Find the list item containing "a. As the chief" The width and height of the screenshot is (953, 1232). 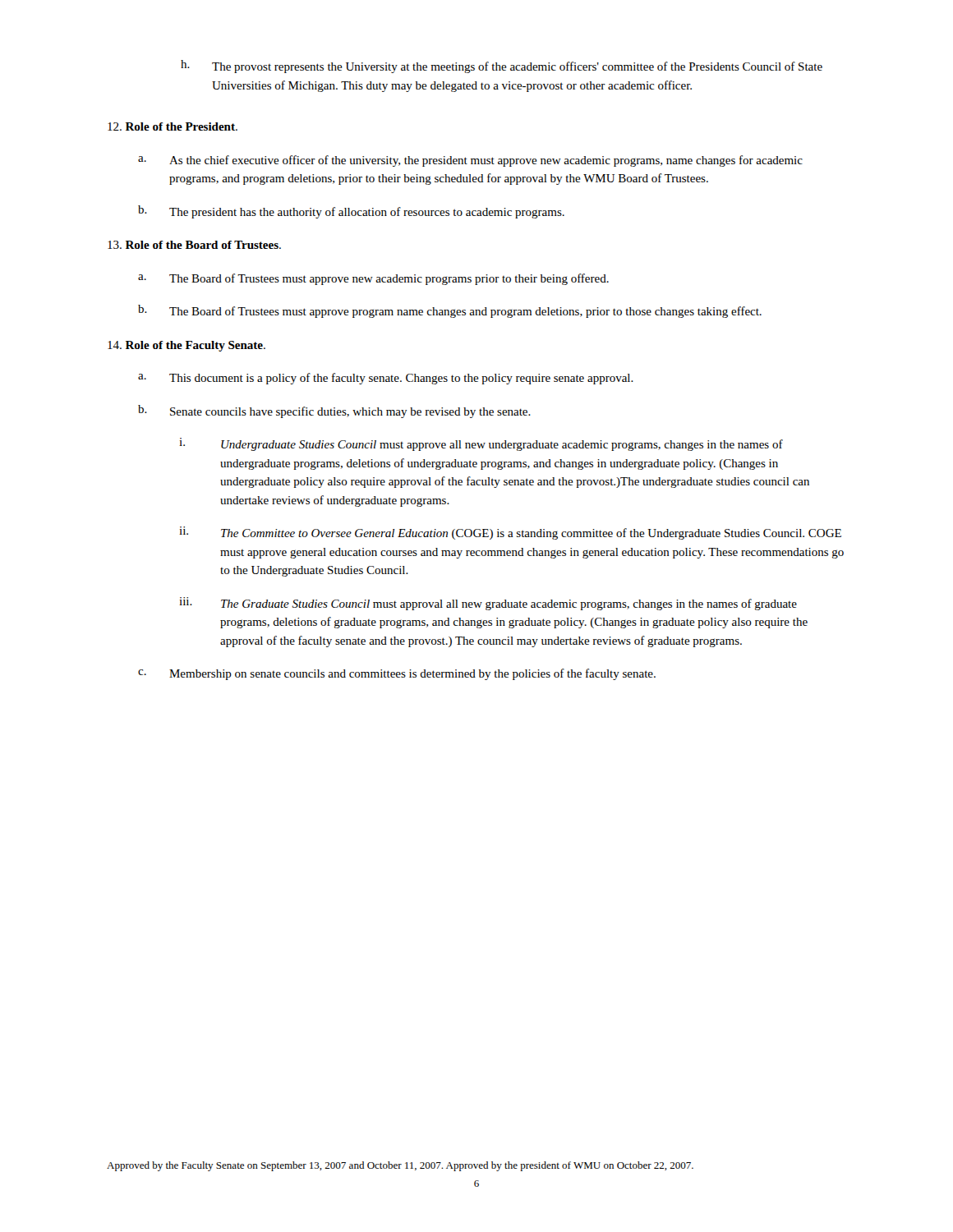(x=492, y=169)
